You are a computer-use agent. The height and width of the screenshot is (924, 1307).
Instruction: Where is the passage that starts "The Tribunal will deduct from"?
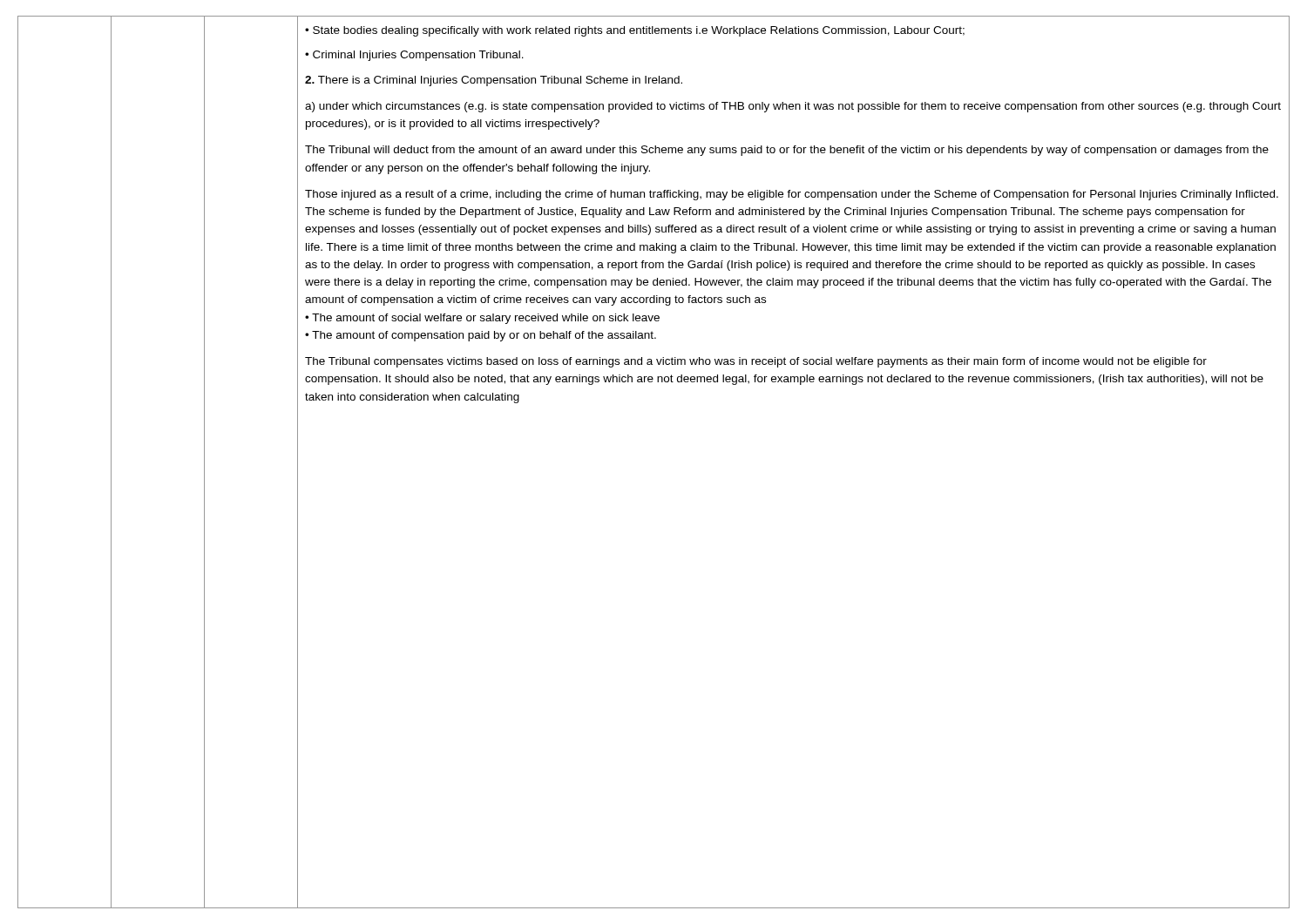[787, 158]
